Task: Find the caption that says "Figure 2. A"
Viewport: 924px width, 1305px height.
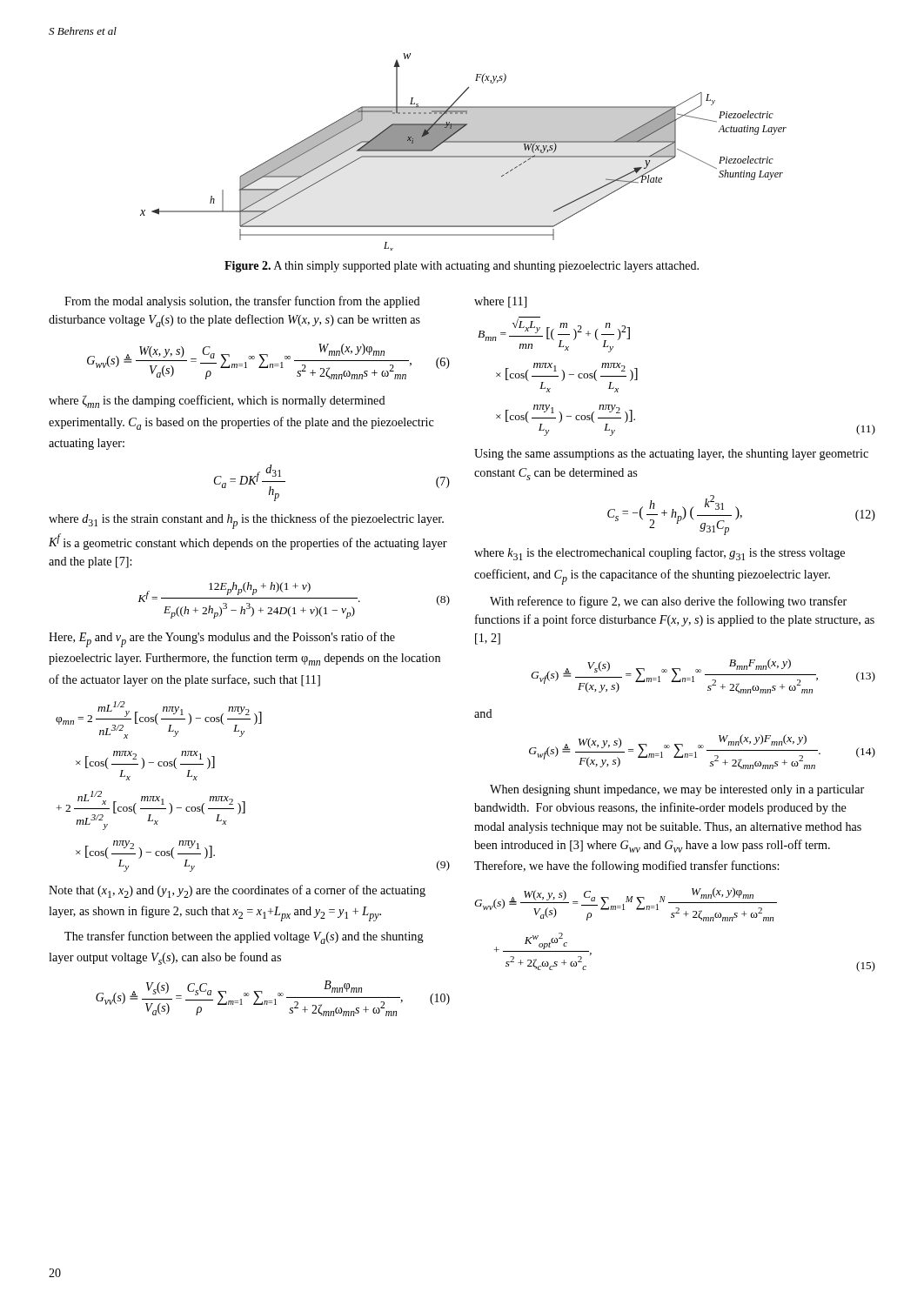Action: pos(462,266)
